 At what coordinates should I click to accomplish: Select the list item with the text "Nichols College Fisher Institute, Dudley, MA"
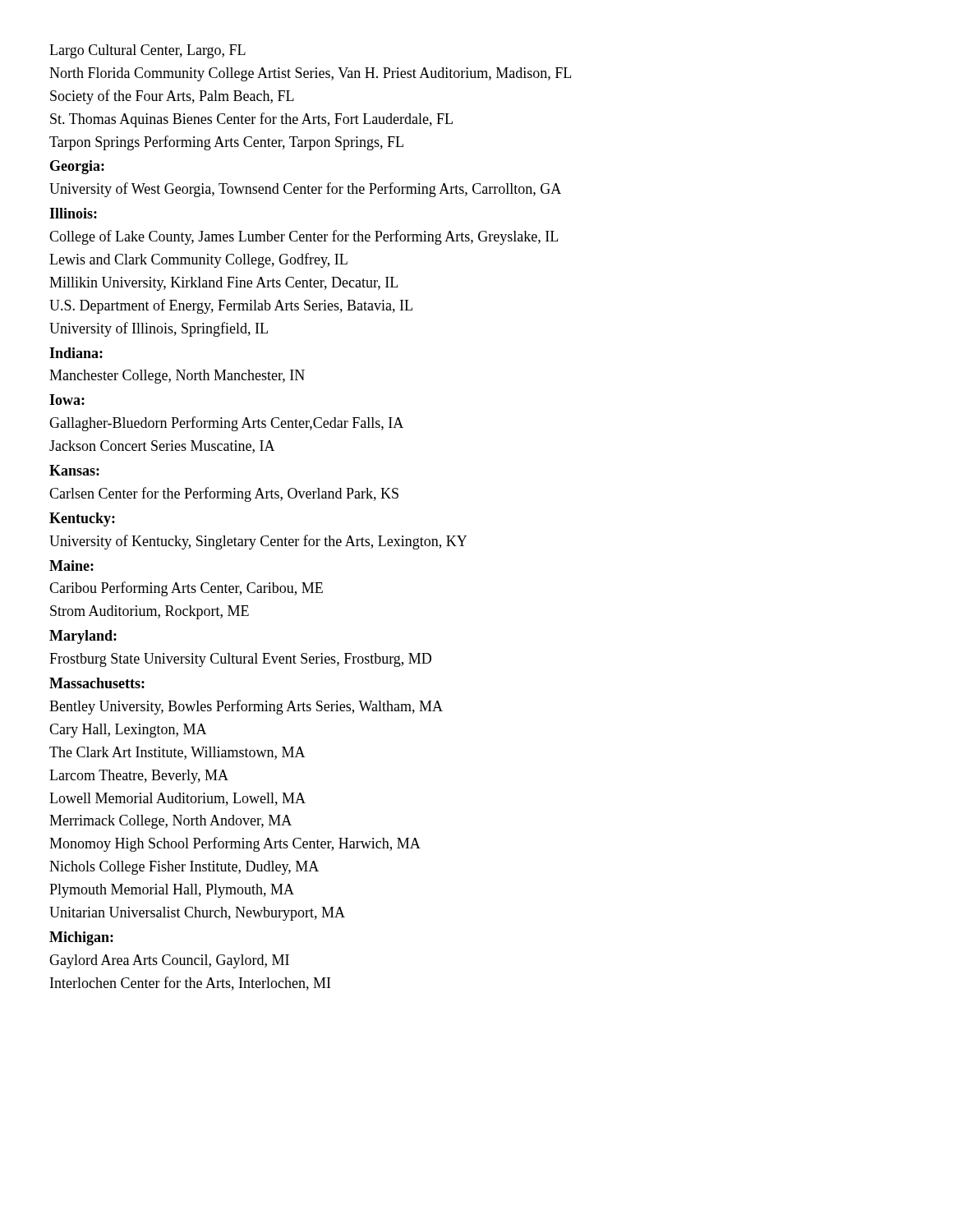pyautogui.click(x=184, y=868)
